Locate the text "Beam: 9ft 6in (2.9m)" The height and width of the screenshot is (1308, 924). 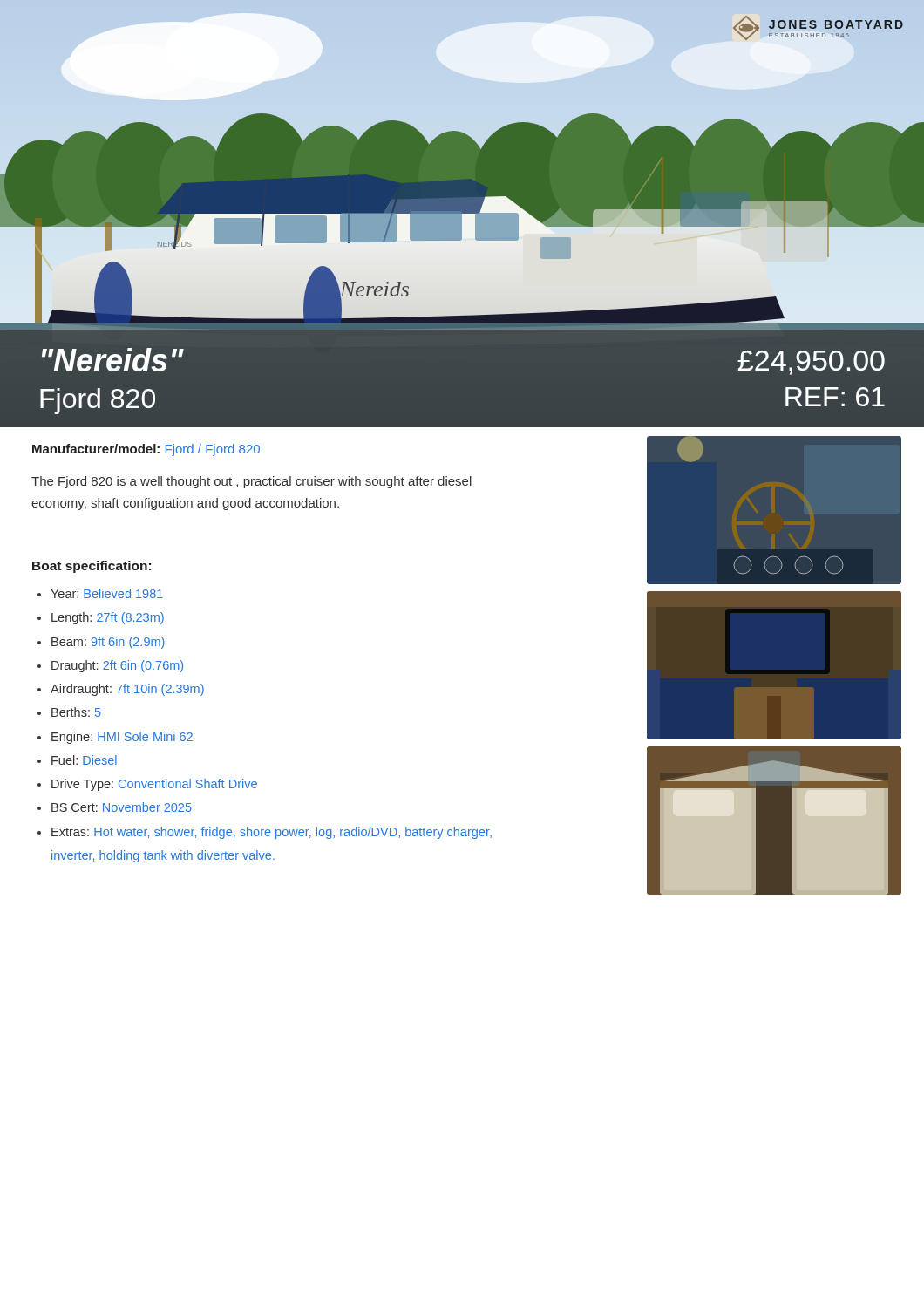[108, 641]
